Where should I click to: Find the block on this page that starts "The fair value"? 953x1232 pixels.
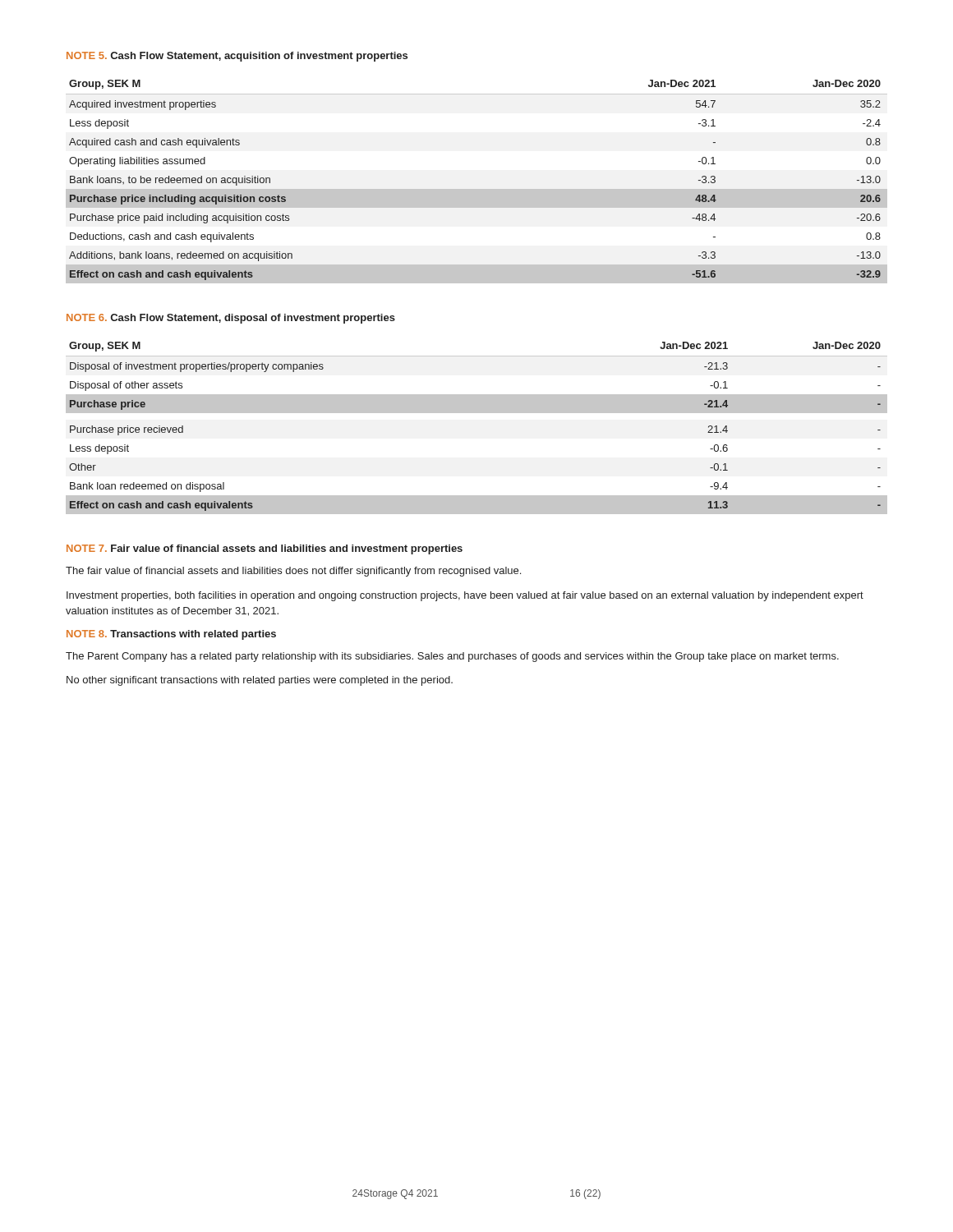coord(294,570)
